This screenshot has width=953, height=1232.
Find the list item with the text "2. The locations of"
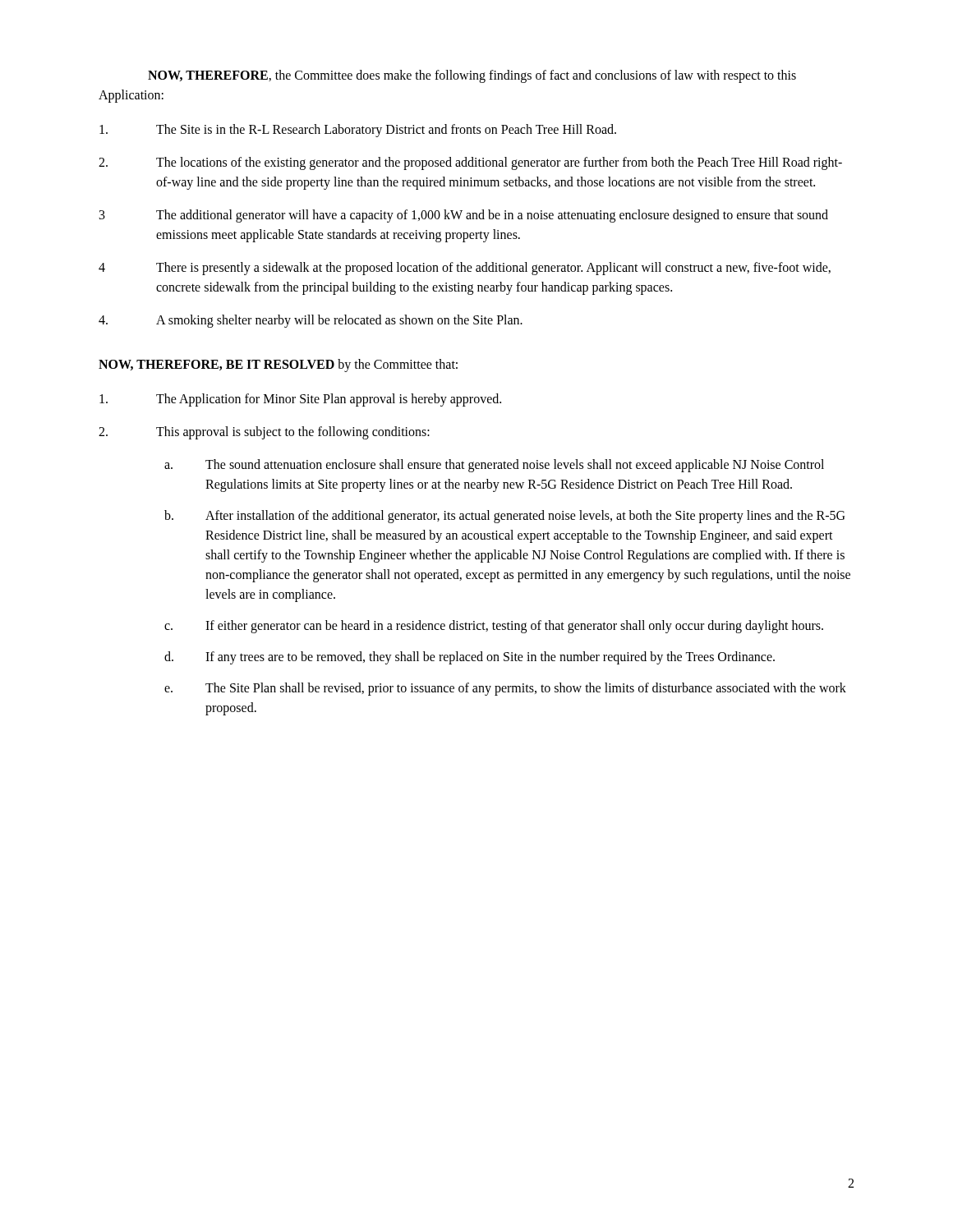pyautogui.click(x=476, y=172)
